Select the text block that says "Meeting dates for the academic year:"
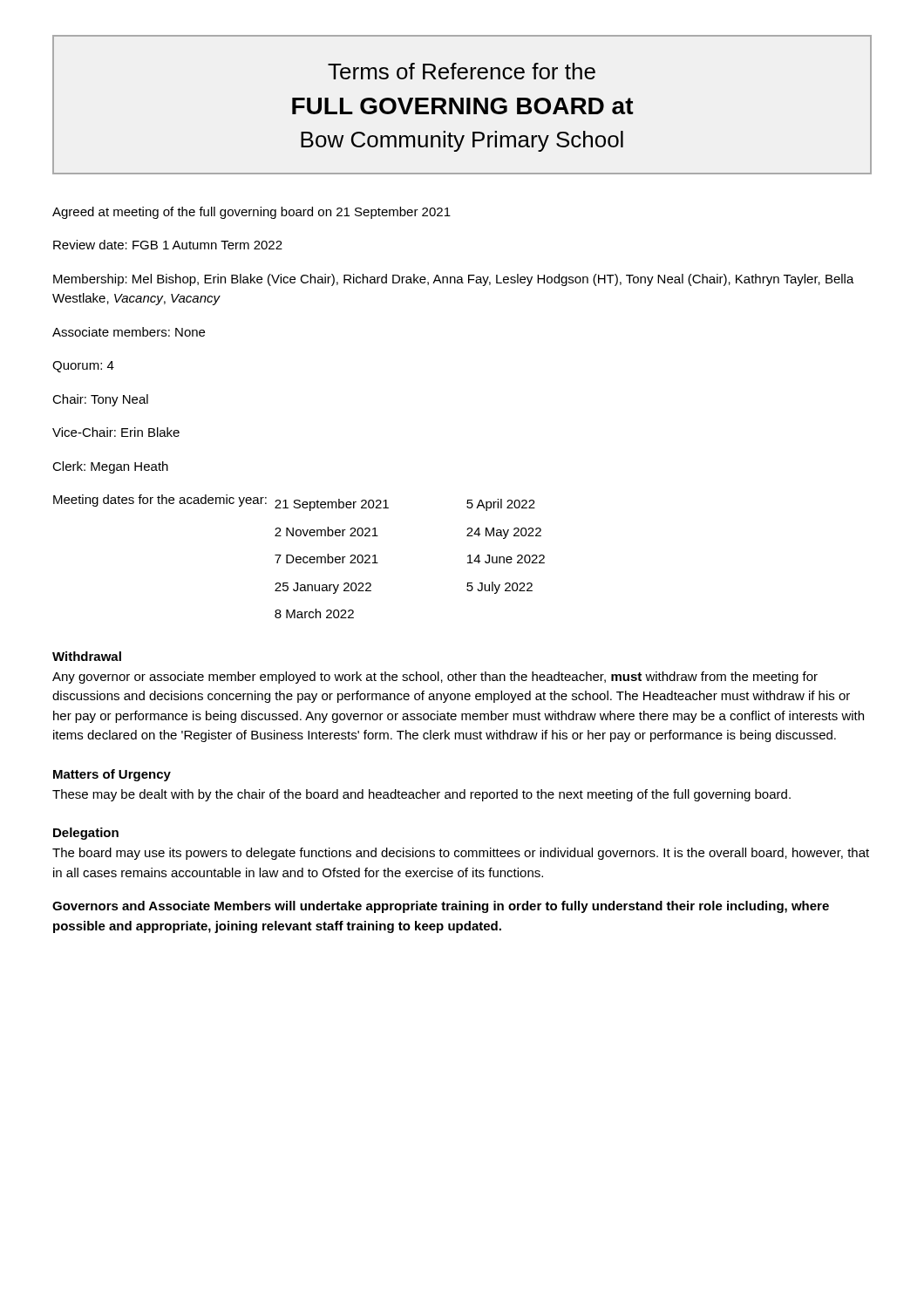The height and width of the screenshot is (1308, 924). (x=462, y=559)
